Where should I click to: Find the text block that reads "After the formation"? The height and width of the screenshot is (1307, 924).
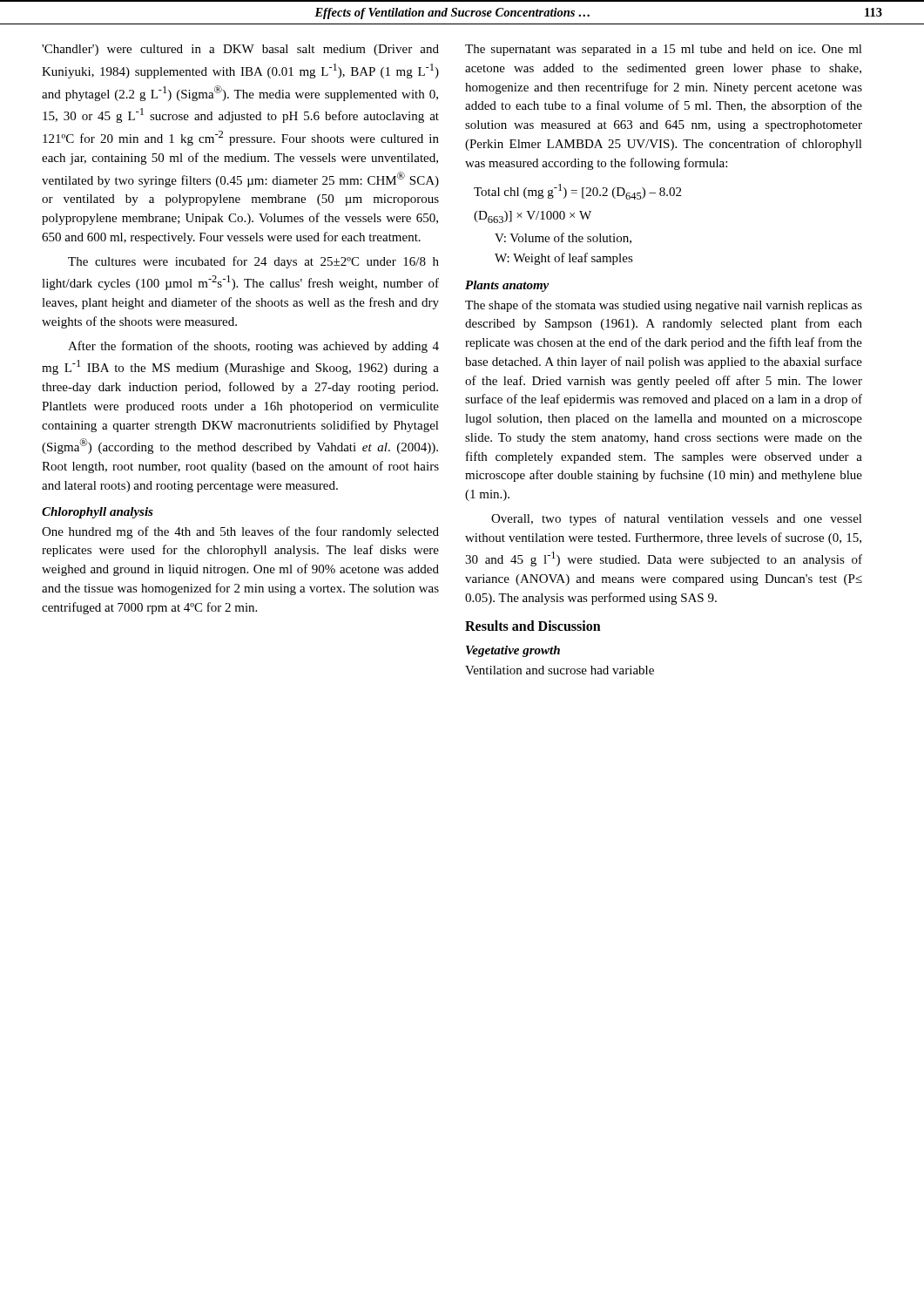click(240, 416)
